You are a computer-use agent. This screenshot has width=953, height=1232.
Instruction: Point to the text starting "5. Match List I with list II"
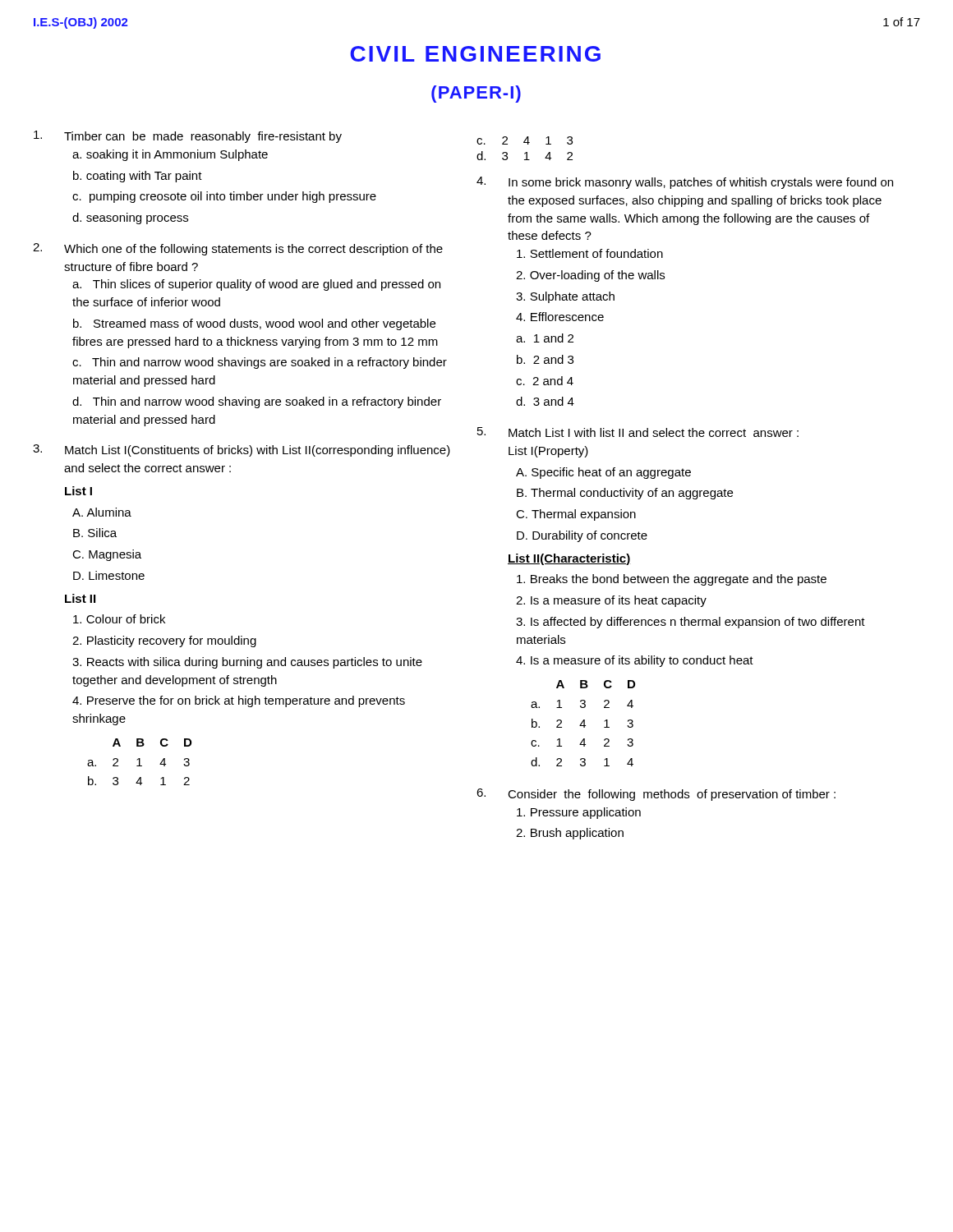pos(686,599)
